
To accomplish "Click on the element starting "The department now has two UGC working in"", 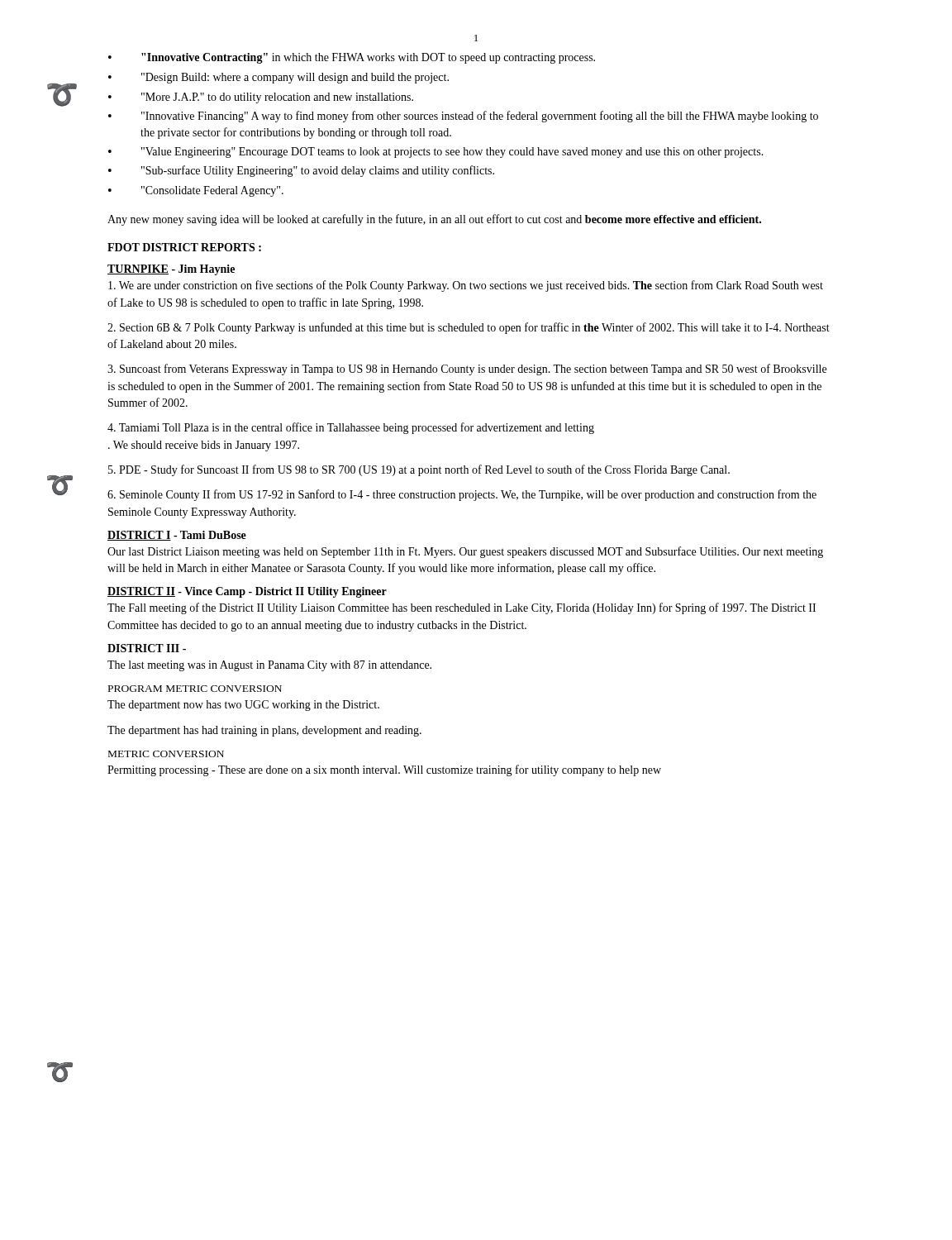I will click(x=244, y=705).
